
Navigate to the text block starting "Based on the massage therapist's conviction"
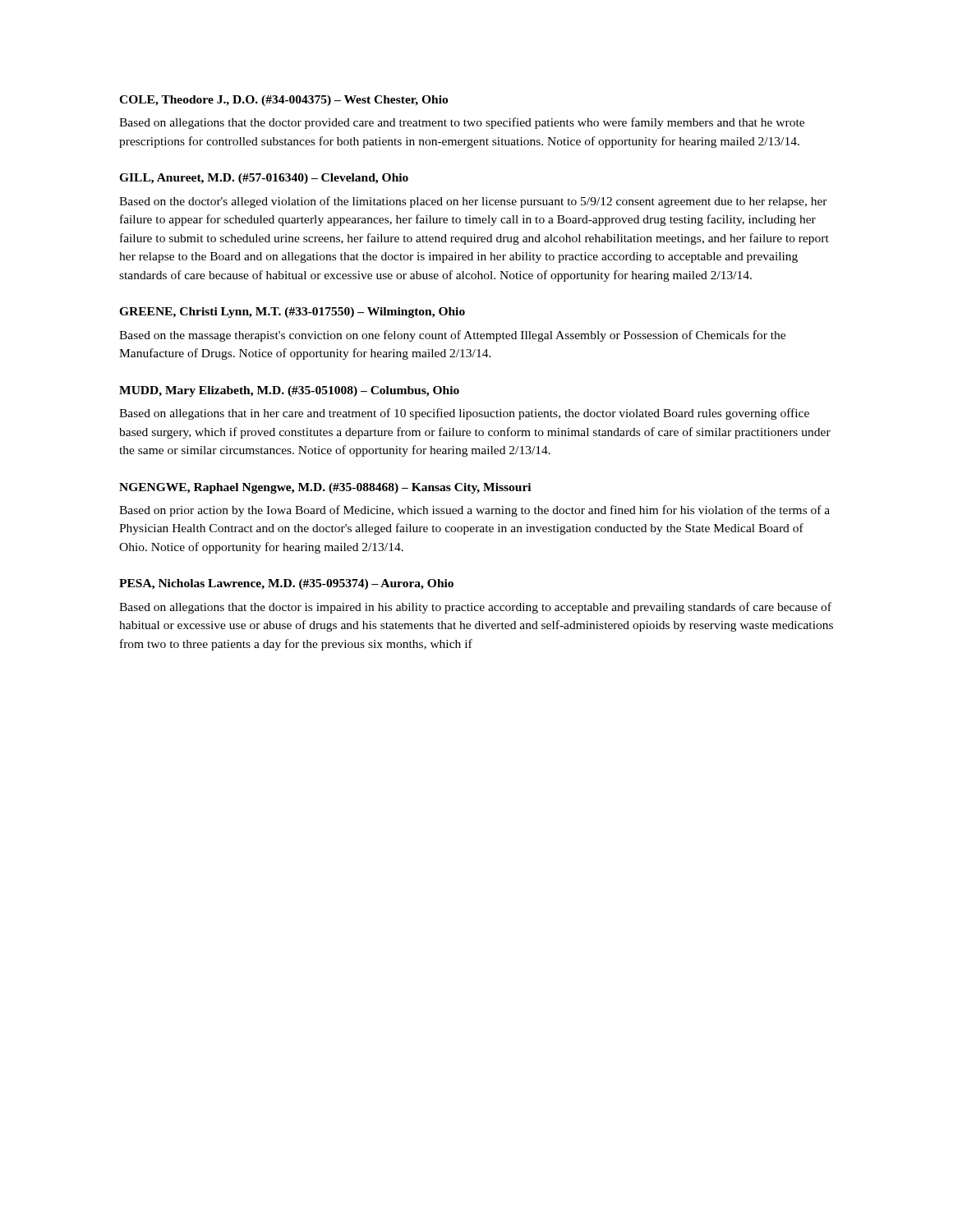[453, 344]
